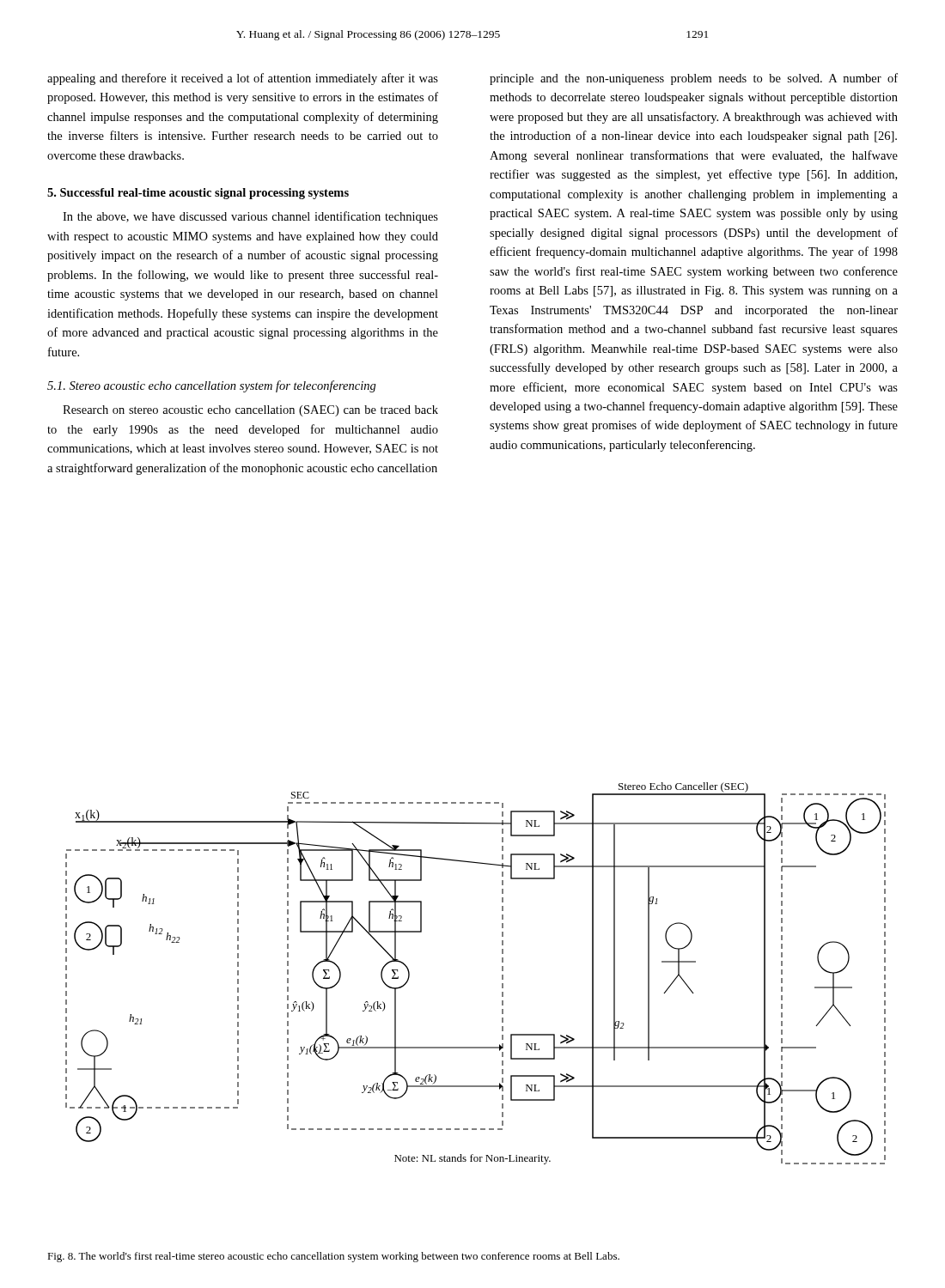Click the section header that begins "5. Successful real-time acoustic"
Viewport: 945px width, 1288px height.
(x=198, y=193)
